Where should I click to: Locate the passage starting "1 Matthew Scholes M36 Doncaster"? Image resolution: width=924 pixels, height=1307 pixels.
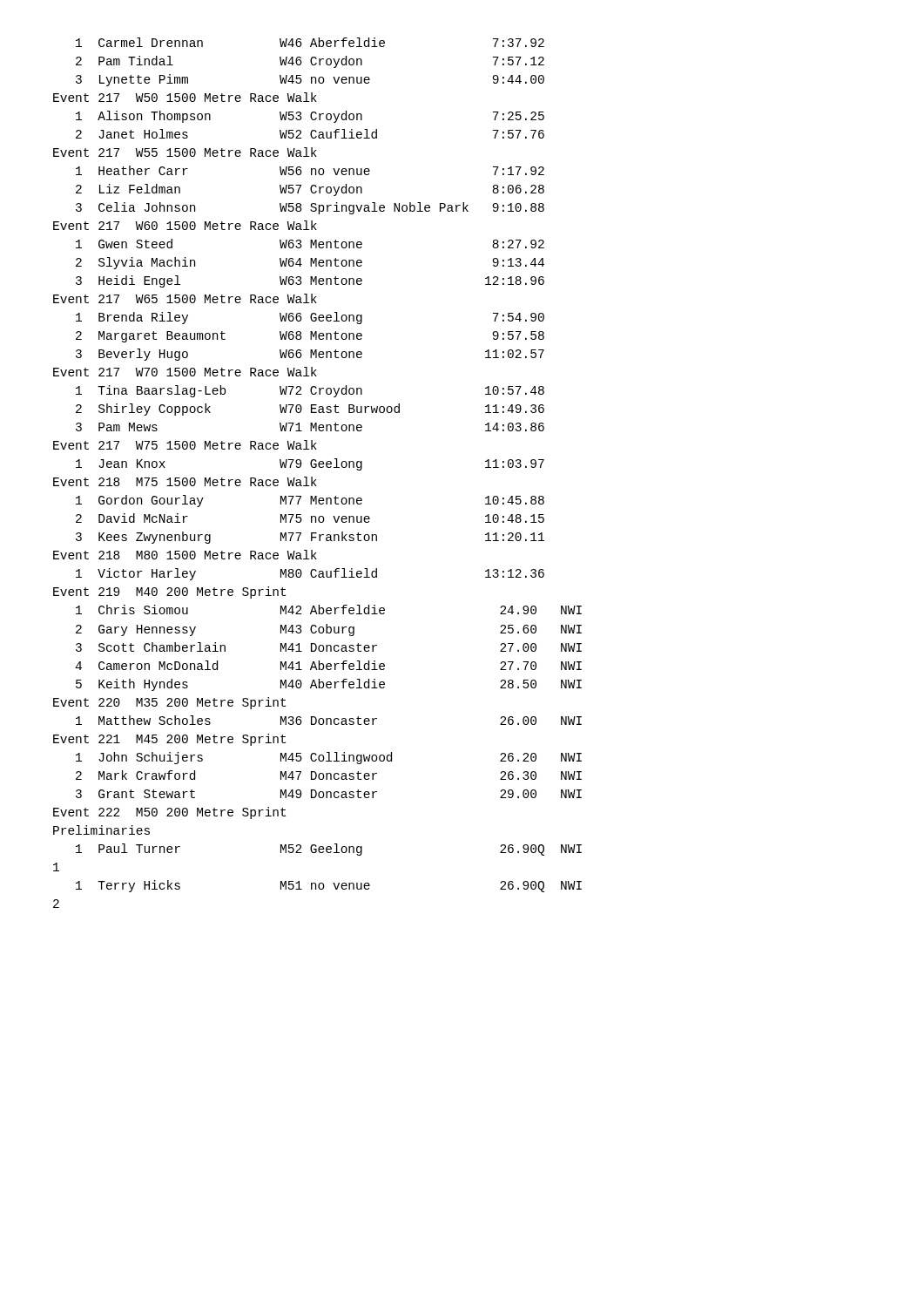tap(329, 720)
